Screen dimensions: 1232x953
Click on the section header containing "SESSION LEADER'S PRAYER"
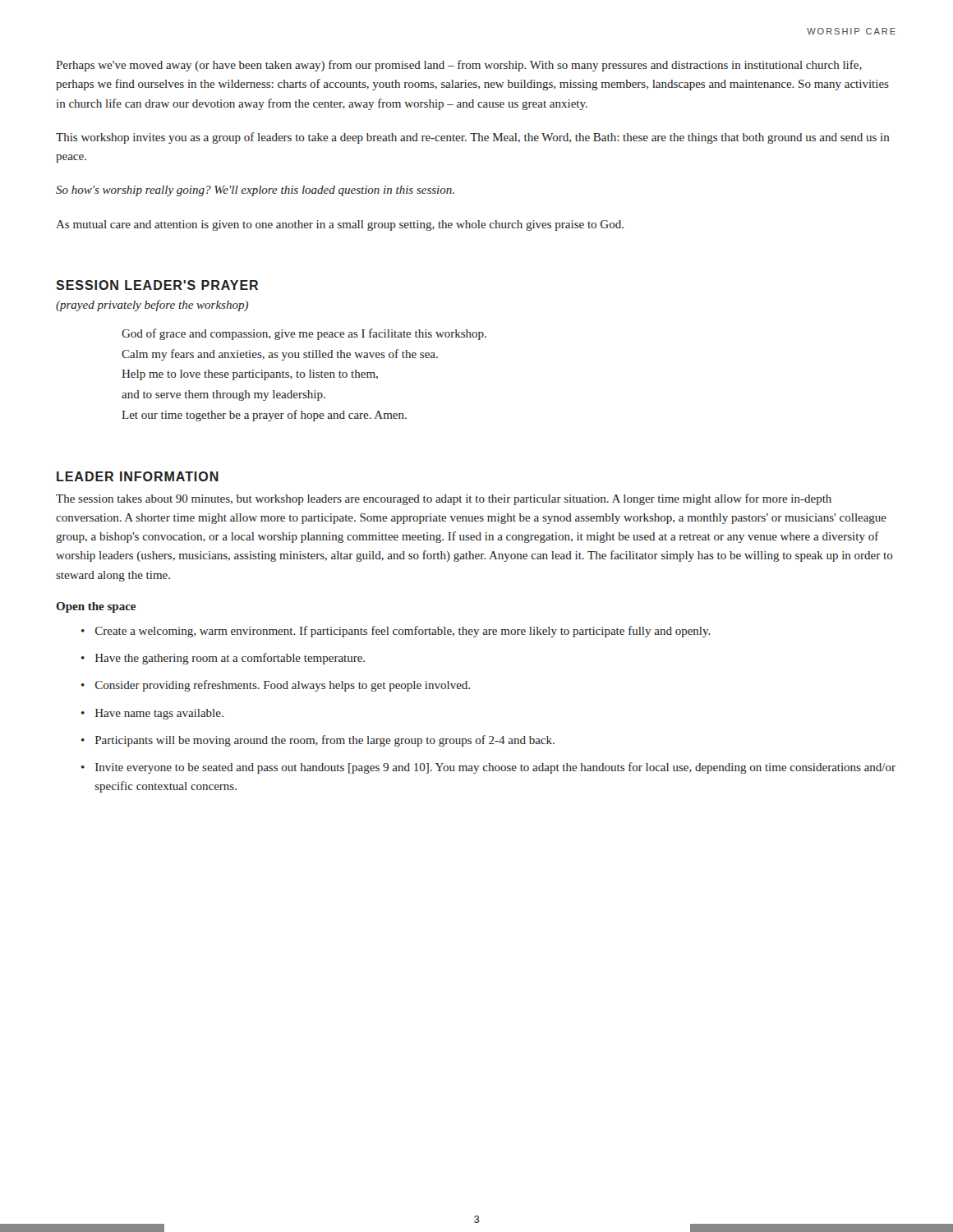(158, 285)
